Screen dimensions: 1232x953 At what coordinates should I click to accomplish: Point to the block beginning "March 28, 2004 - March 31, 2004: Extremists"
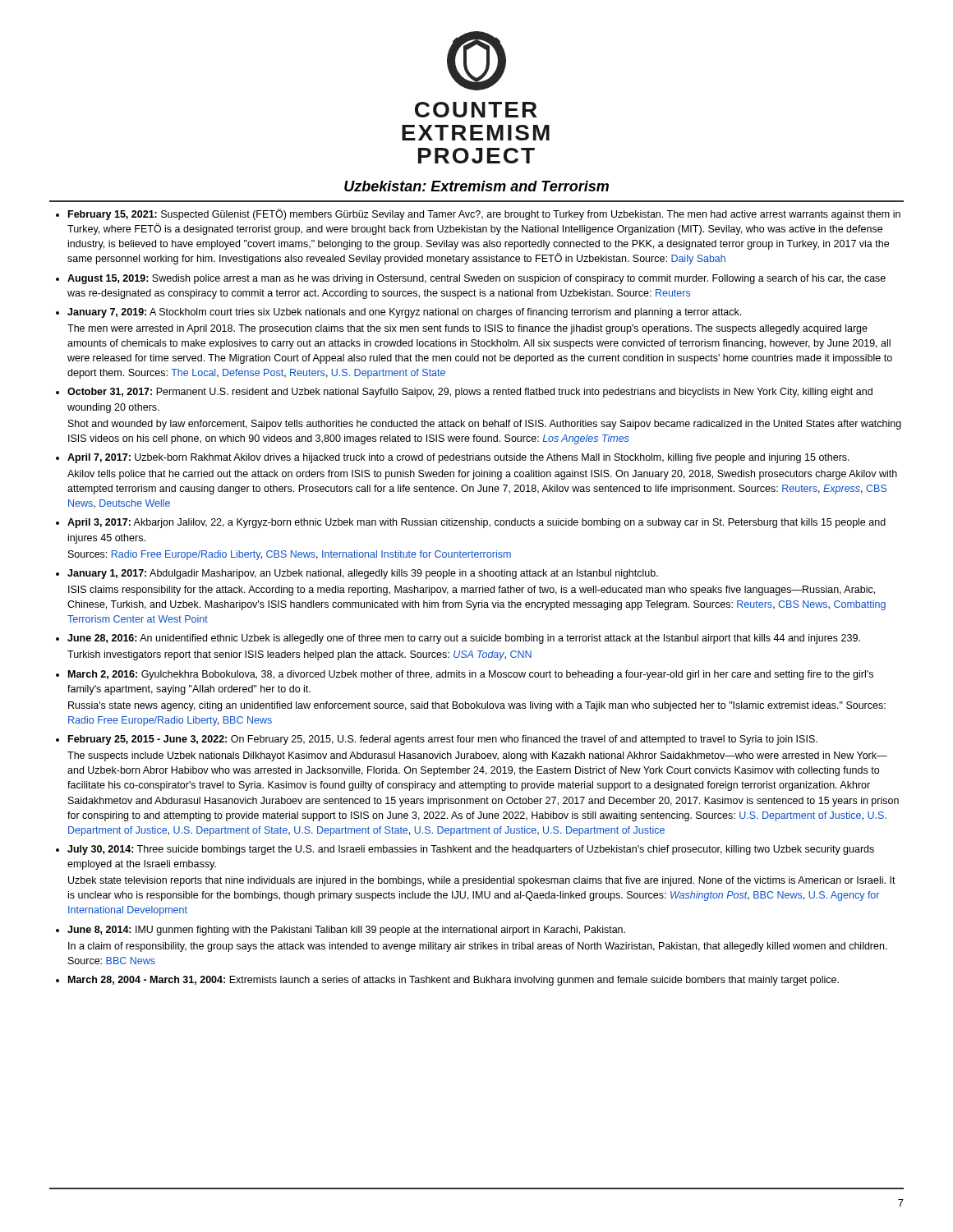coord(453,980)
